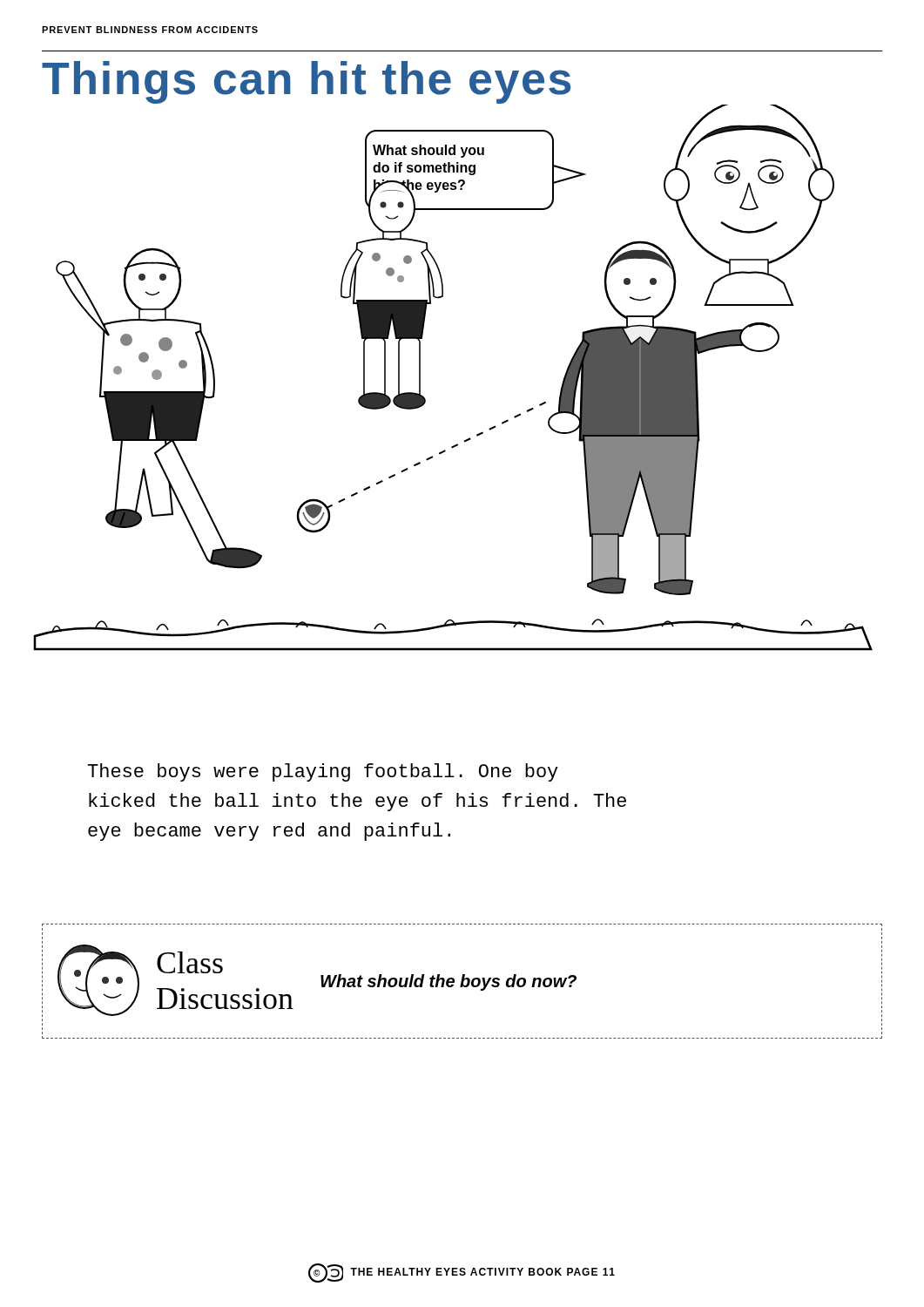Locate the title with the text "Things can hit the eyes"

tap(308, 78)
